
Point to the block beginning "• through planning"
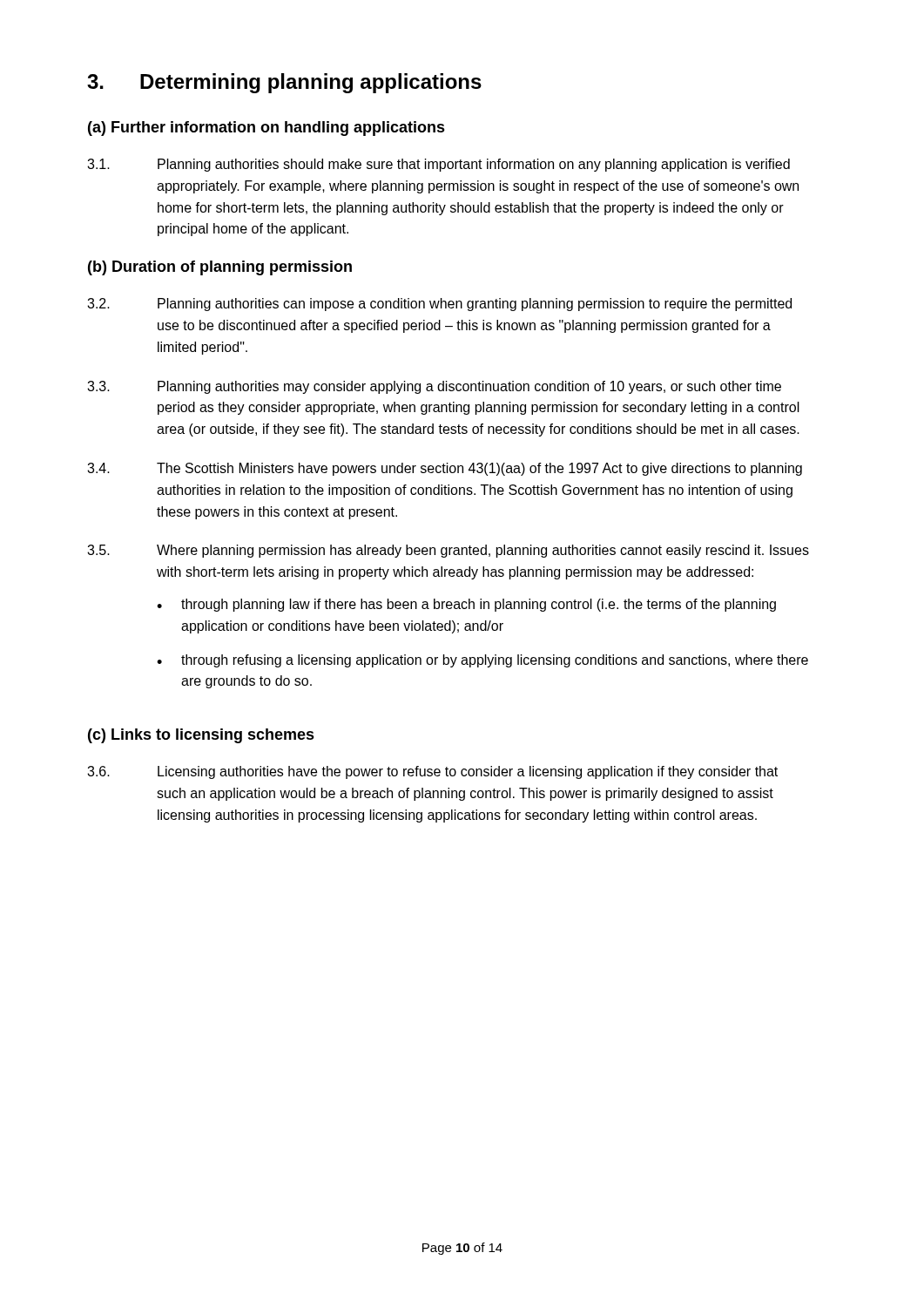tap(484, 616)
